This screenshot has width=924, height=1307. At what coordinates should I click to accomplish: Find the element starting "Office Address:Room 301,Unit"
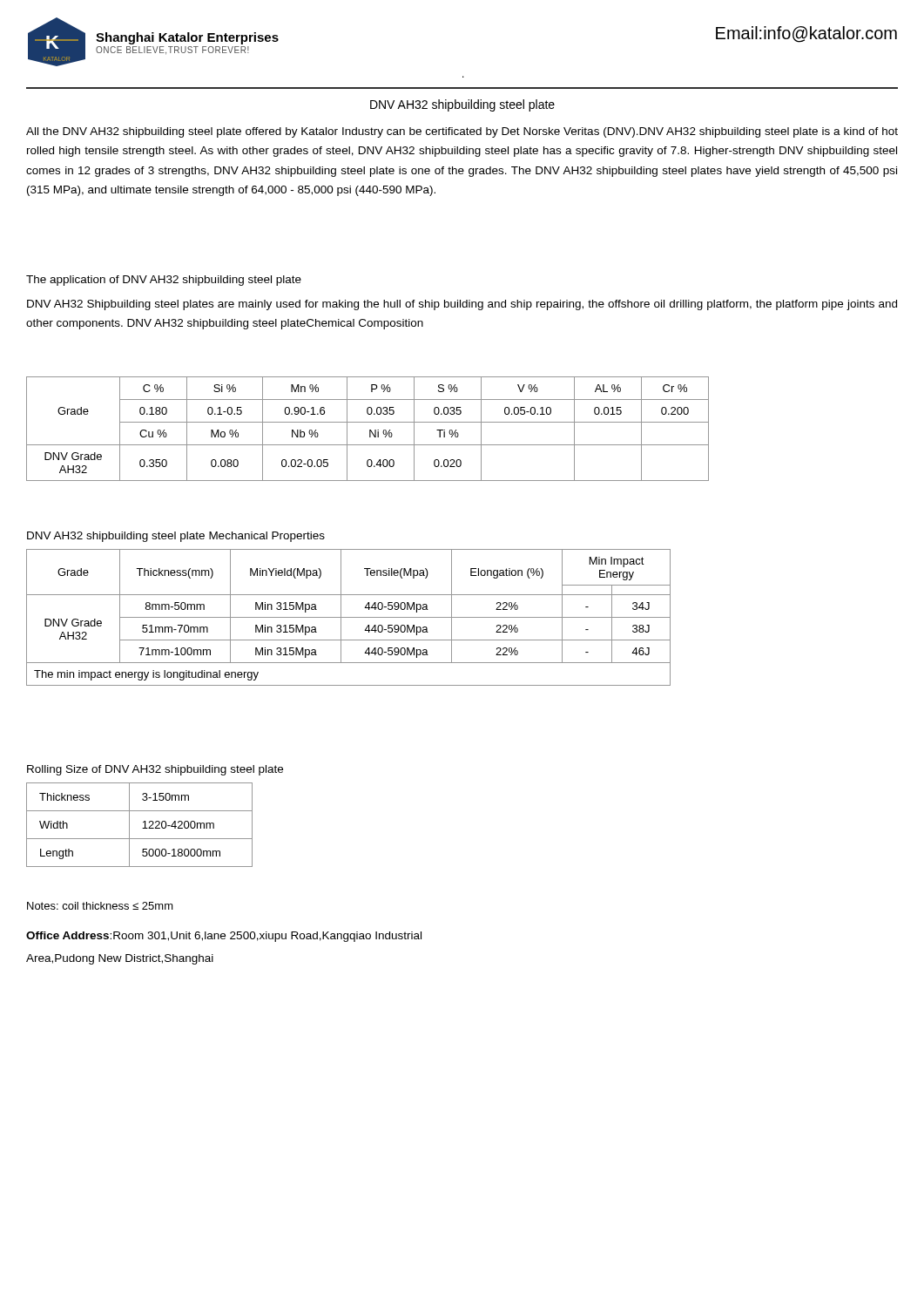[224, 935]
